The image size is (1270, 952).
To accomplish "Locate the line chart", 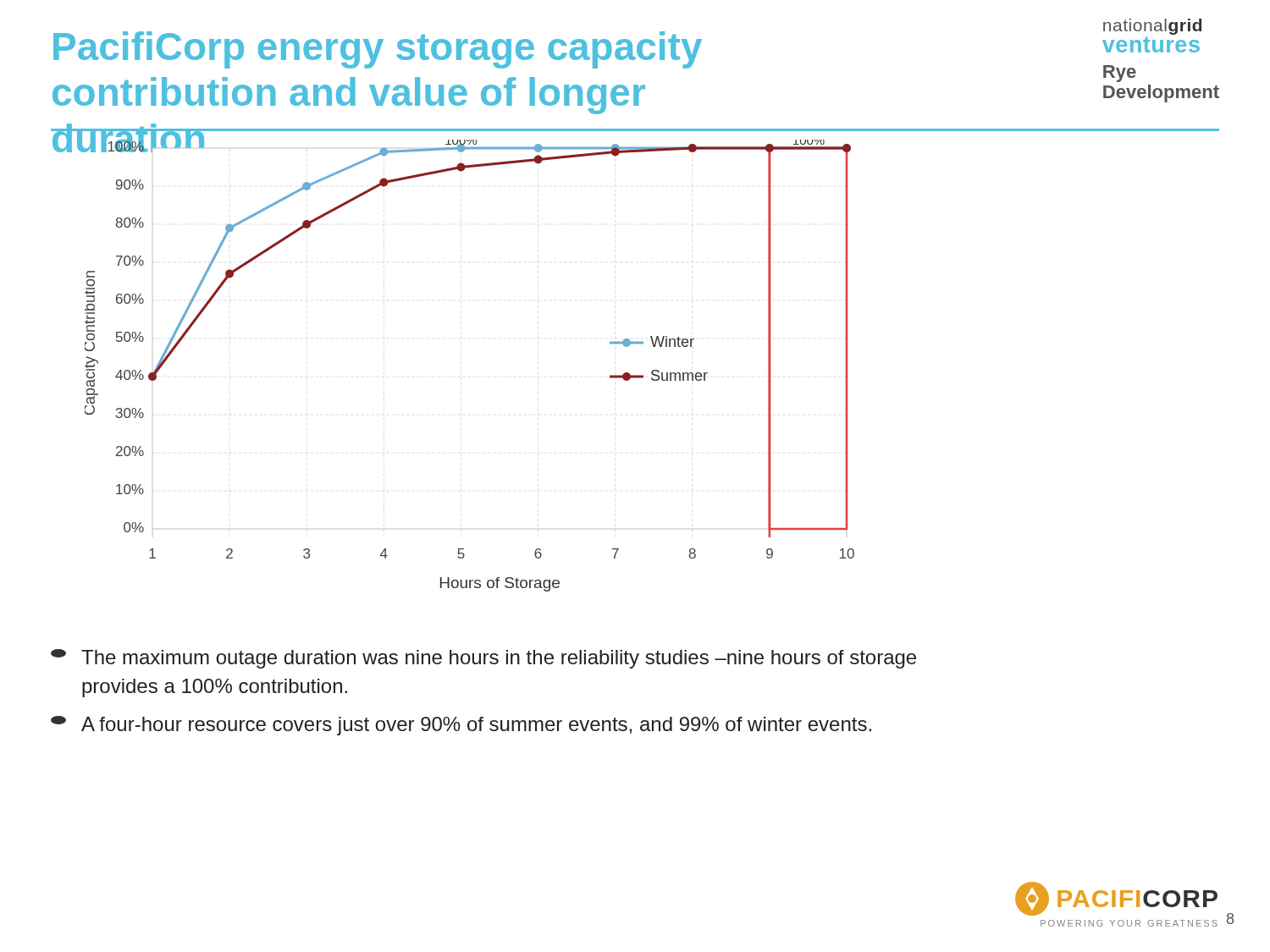I will (487, 368).
